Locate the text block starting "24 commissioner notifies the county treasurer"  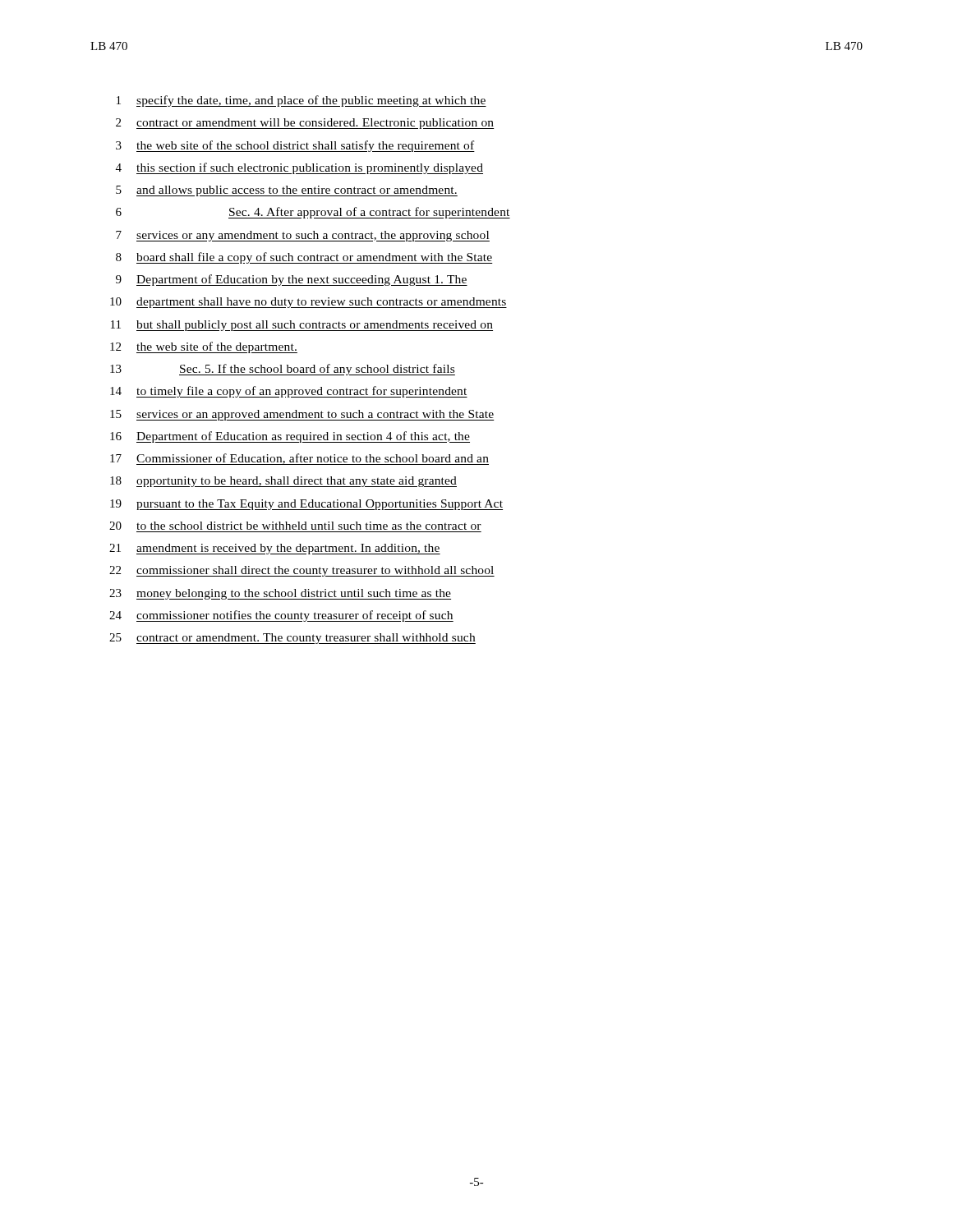pyautogui.click(x=281, y=616)
